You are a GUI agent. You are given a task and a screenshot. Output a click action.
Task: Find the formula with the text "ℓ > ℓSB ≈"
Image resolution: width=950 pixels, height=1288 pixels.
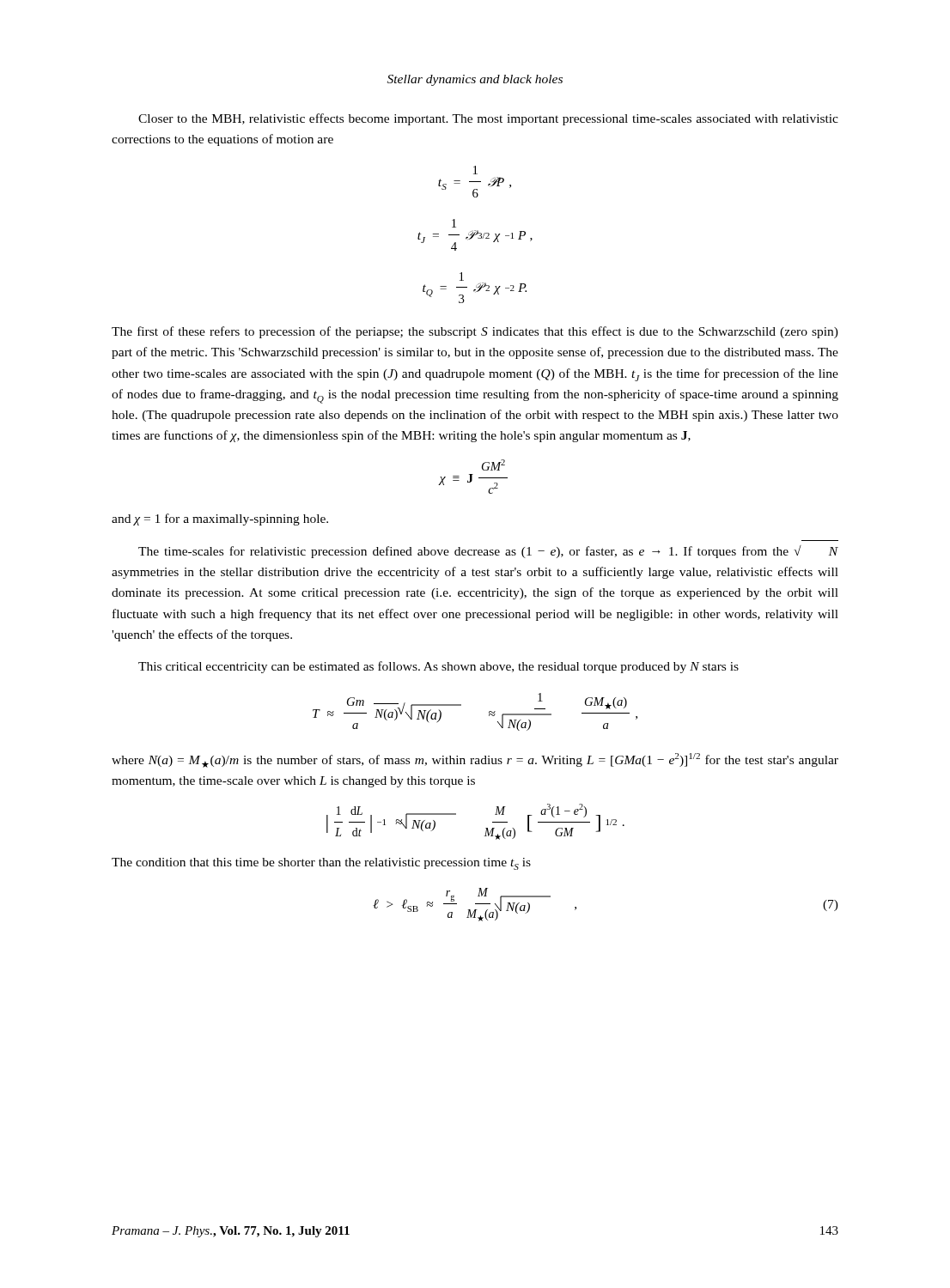pos(480,904)
